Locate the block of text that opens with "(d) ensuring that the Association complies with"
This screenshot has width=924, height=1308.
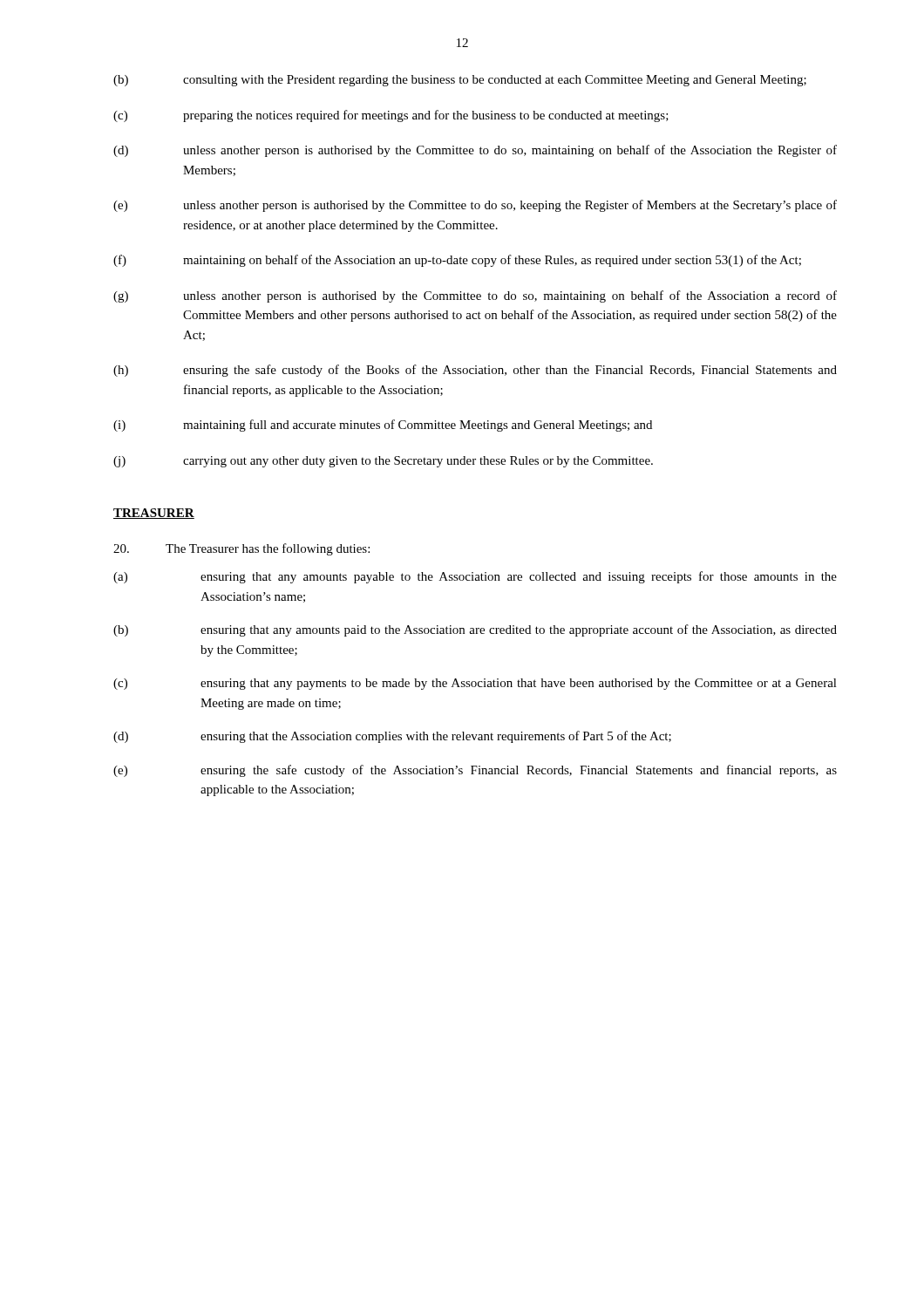pyautogui.click(x=475, y=736)
